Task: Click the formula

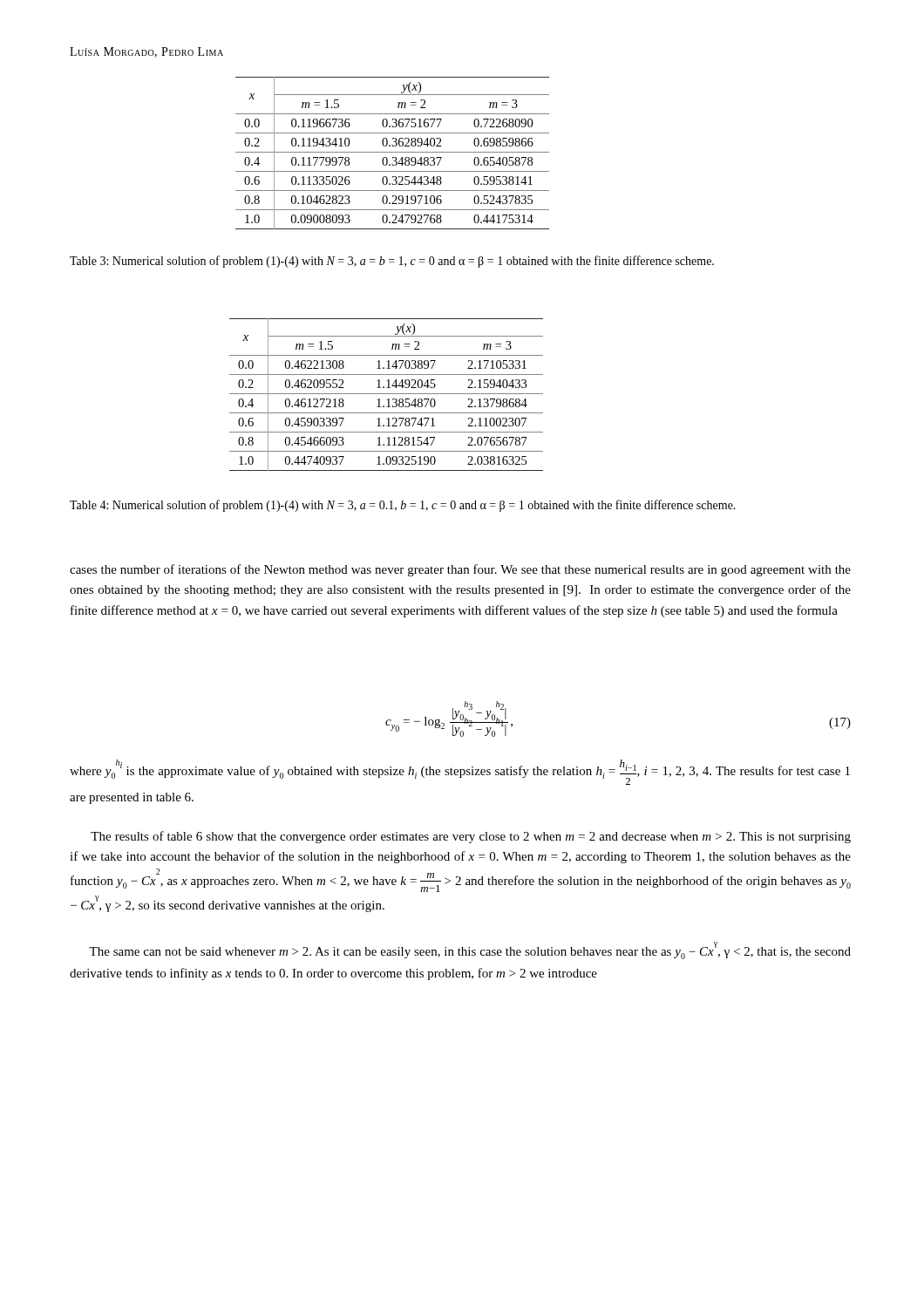Action: coord(460,722)
